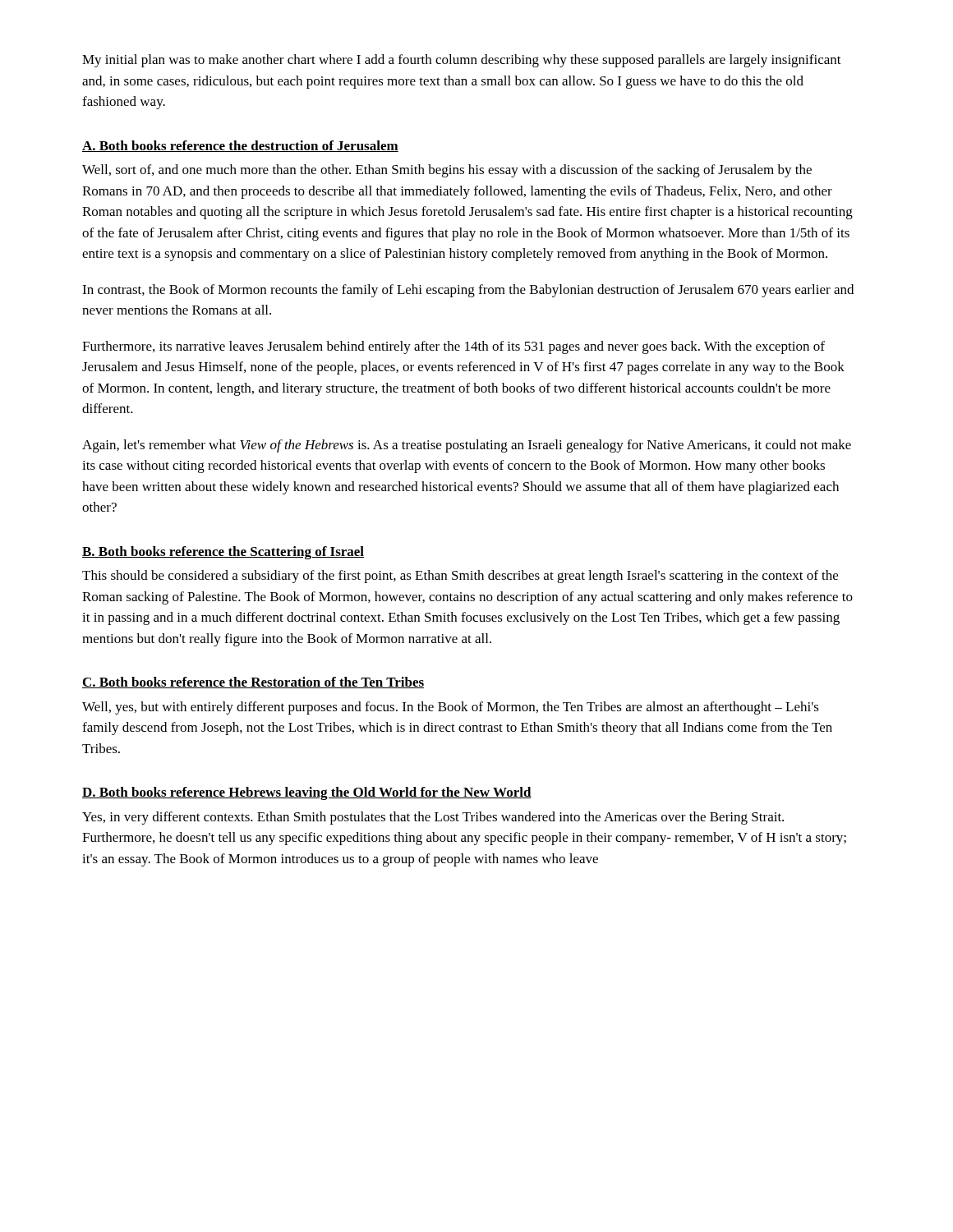Select the text block that reads "Yes, in very different contexts. Ethan Smith postulates"
The height and width of the screenshot is (1232, 953).
pyautogui.click(x=468, y=838)
